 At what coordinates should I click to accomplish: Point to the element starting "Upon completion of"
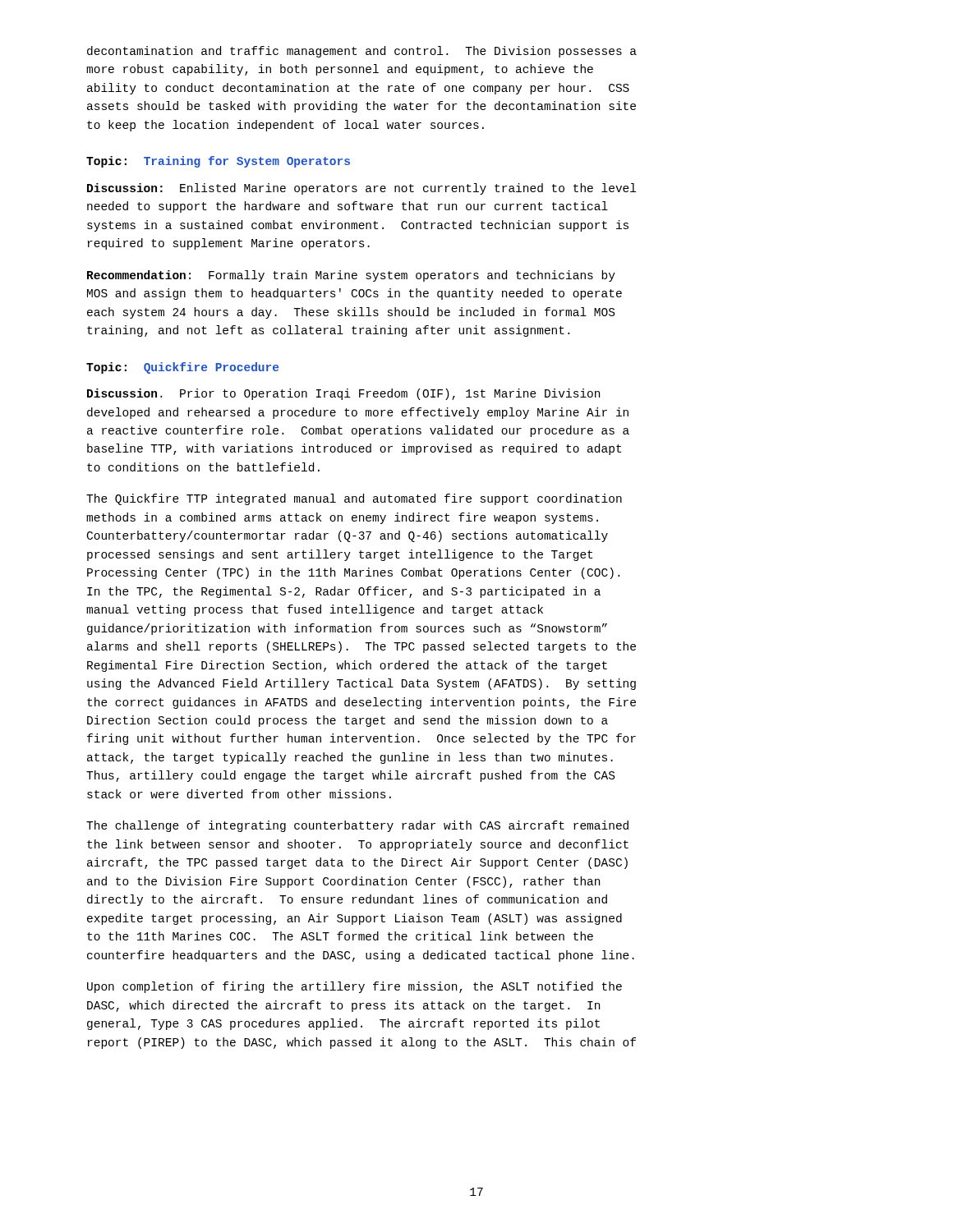tap(361, 1015)
